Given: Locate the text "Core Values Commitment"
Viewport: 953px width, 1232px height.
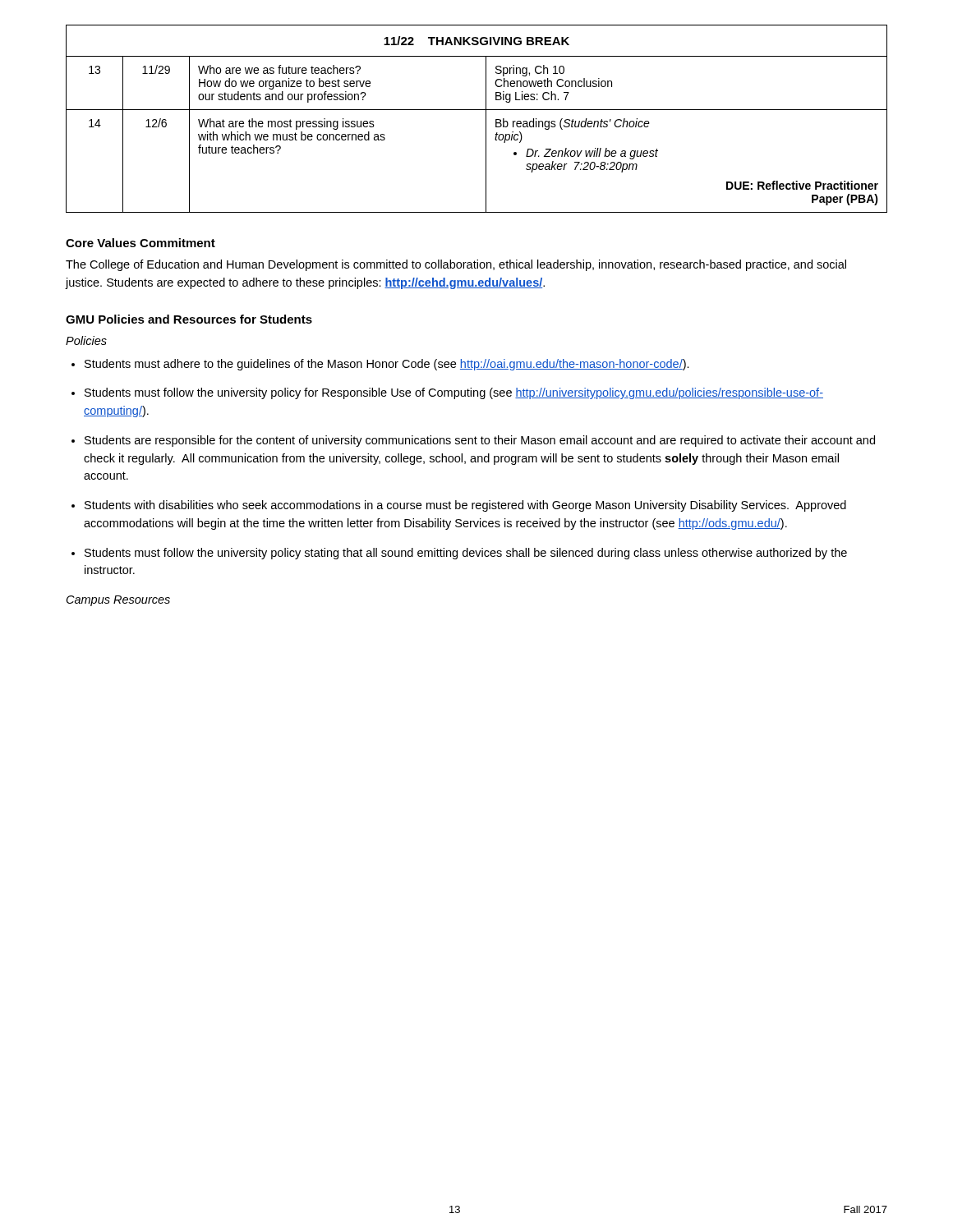Looking at the screenshot, I should tap(140, 243).
